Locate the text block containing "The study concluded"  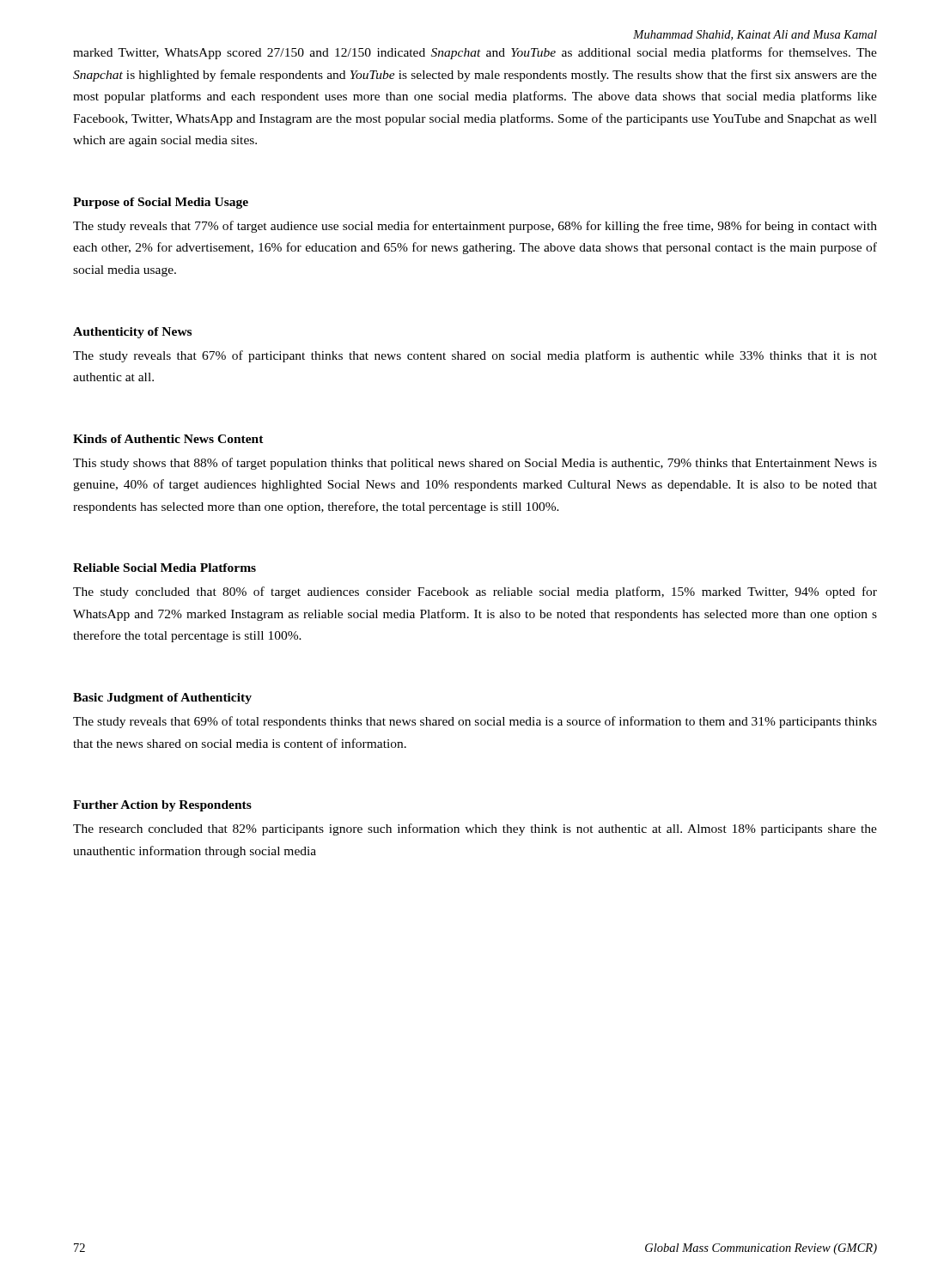point(475,613)
